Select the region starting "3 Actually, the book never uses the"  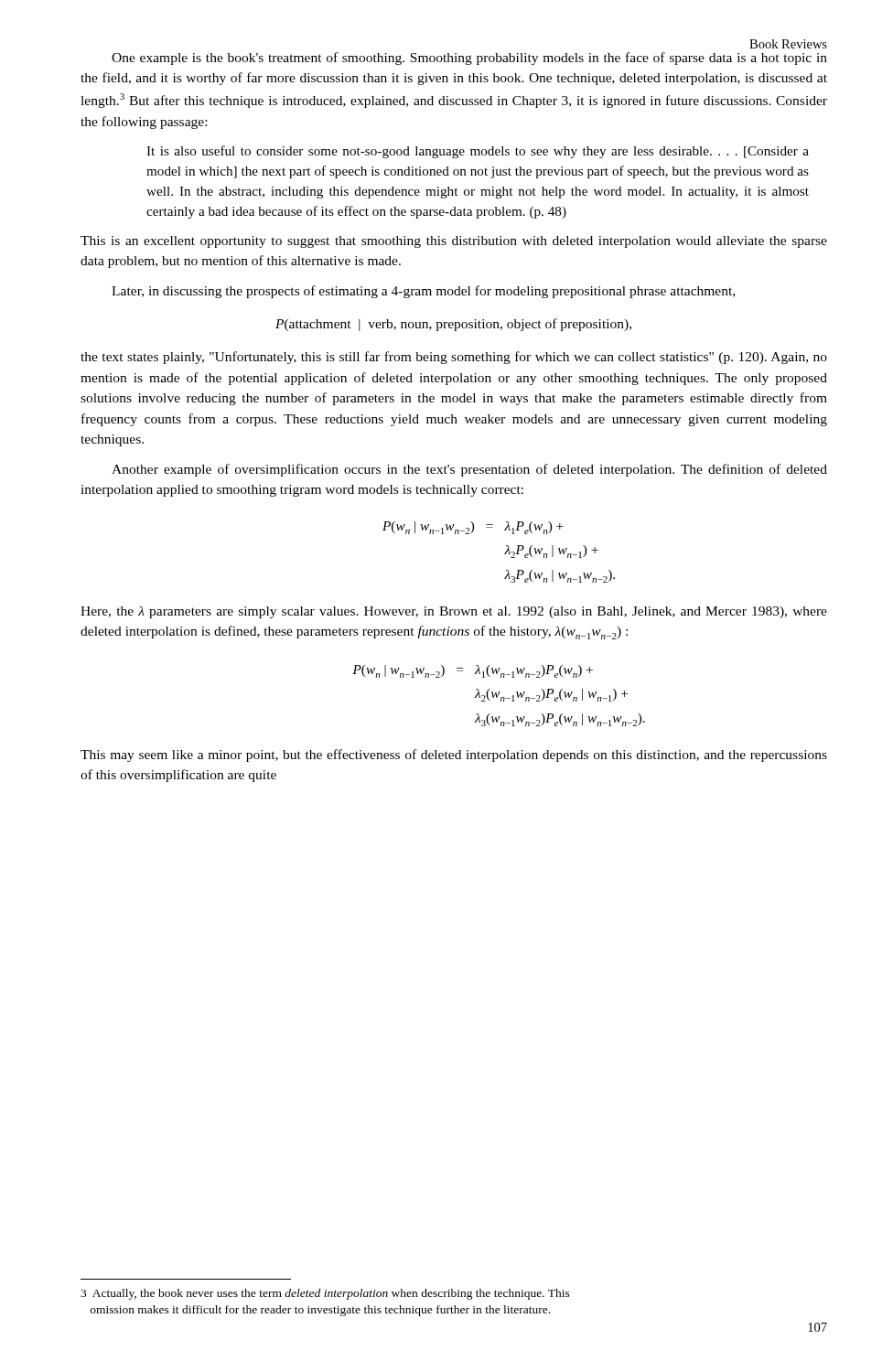click(325, 1301)
